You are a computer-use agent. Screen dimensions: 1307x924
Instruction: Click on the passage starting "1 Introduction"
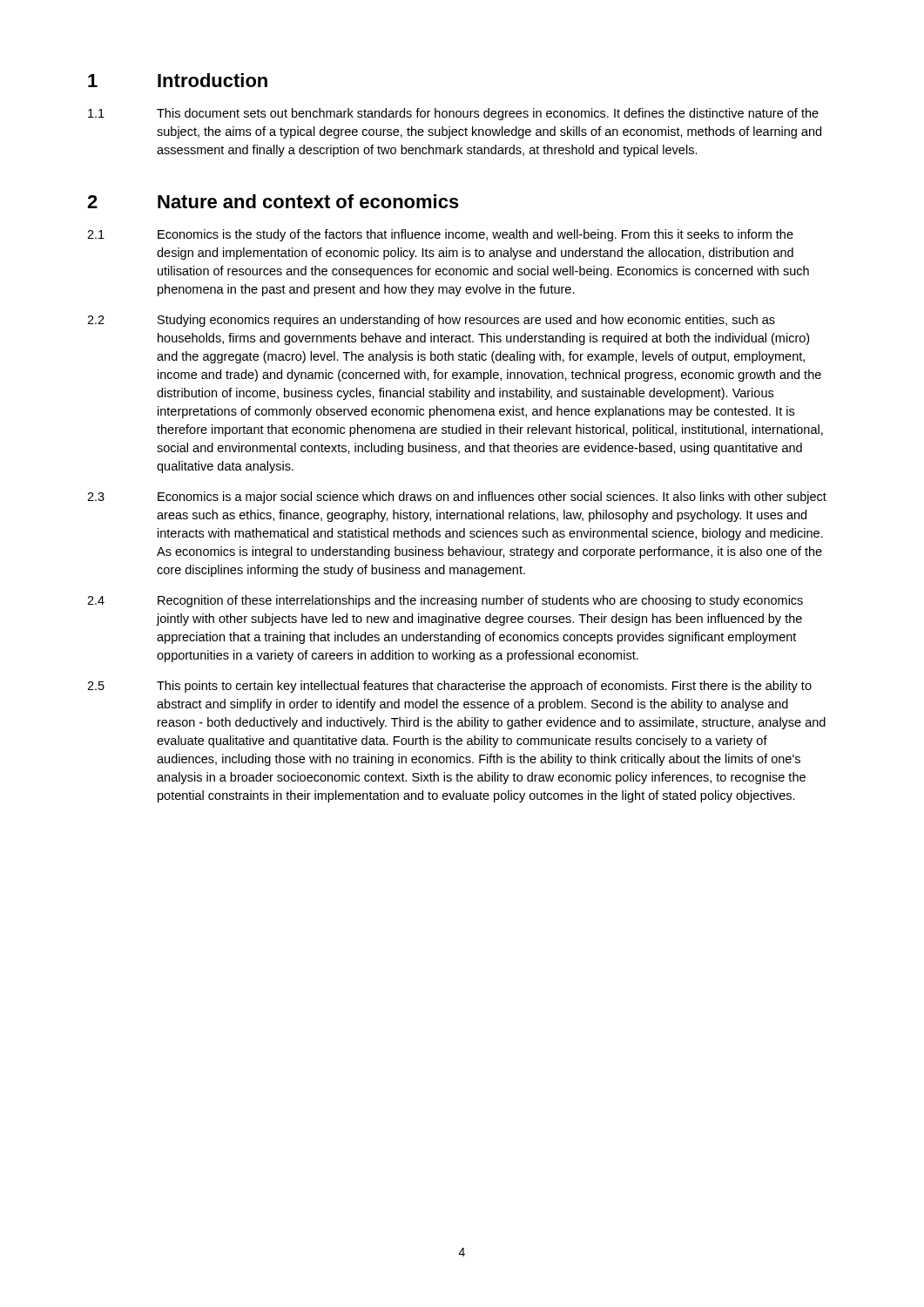click(178, 81)
